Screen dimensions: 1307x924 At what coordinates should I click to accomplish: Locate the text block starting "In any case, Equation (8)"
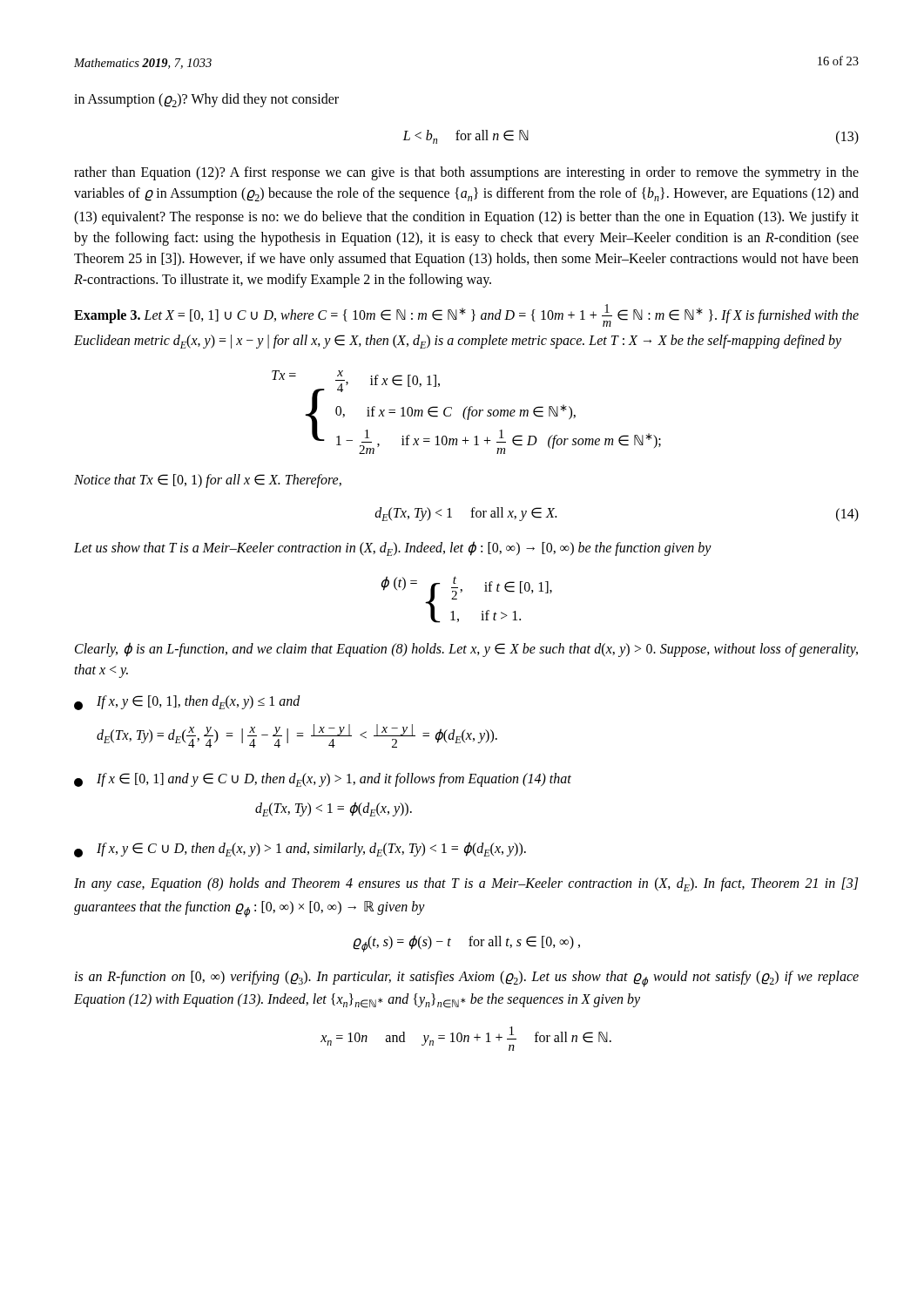pyautogui.click(x=466, y=896)
